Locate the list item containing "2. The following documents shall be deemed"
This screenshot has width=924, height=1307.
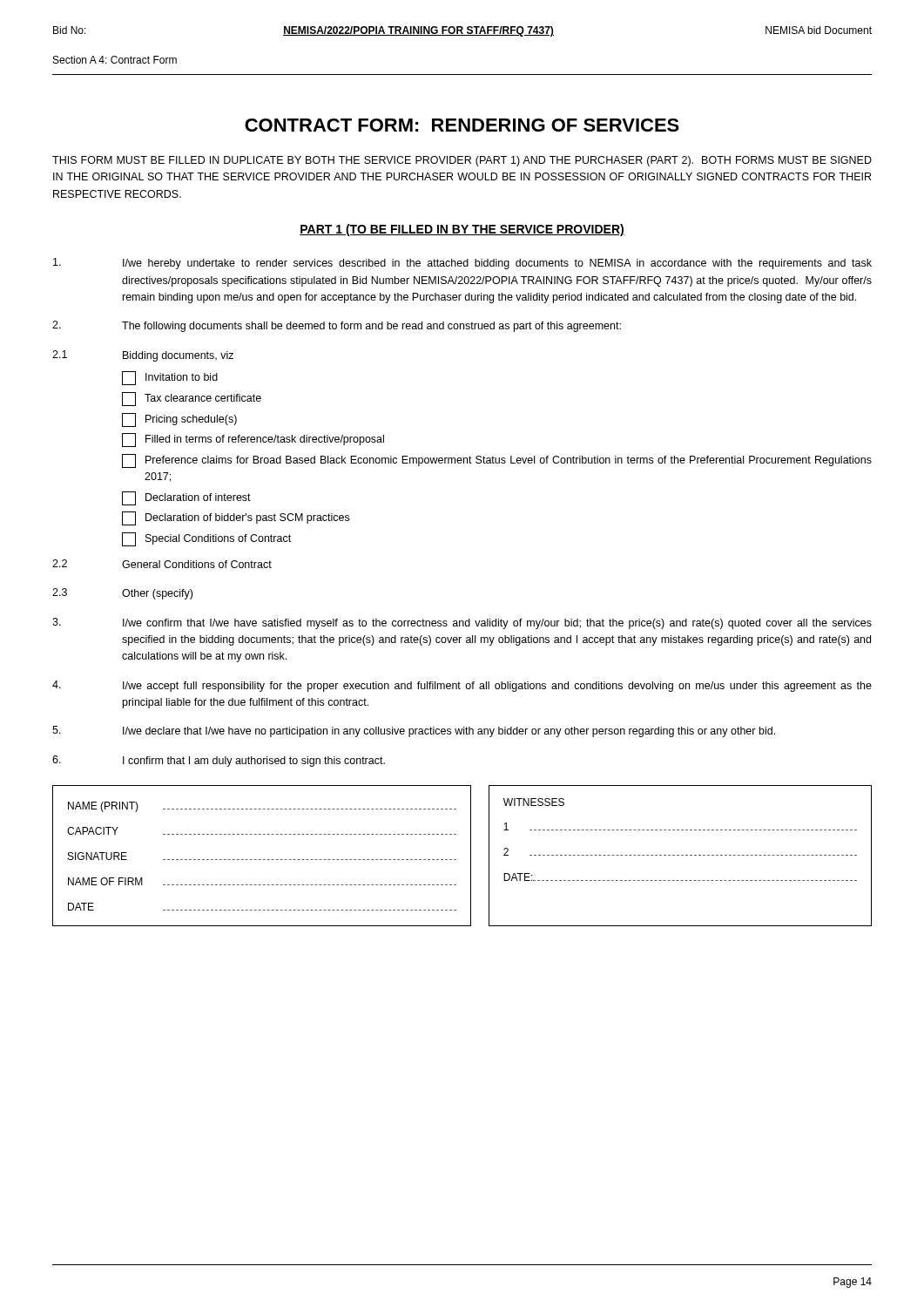pyautogui.click(x=462, y=327)
